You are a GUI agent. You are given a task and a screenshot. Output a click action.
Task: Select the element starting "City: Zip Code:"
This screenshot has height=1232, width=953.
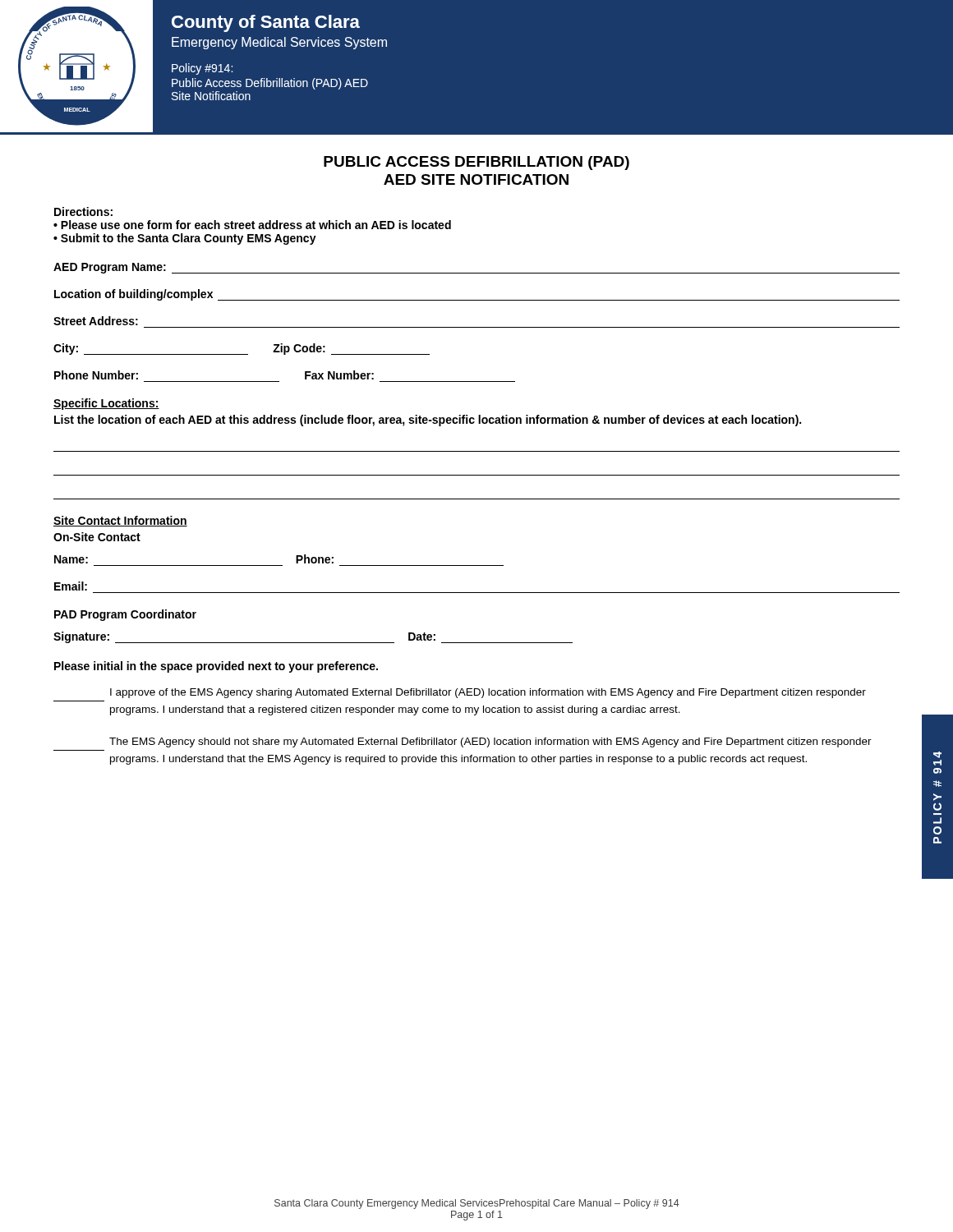tap(241, 347)
